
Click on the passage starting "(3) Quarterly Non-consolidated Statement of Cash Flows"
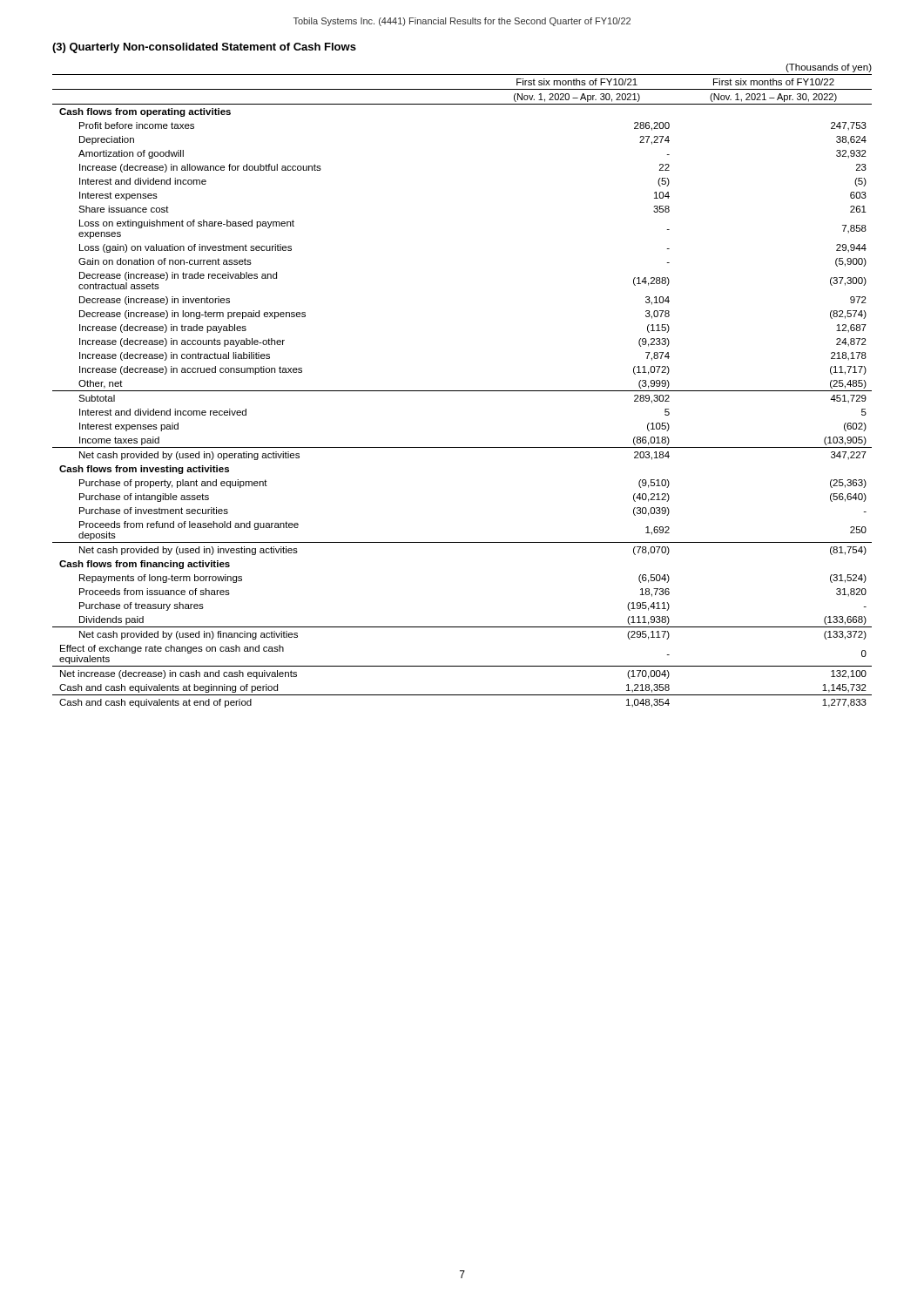tap(204, 47)
